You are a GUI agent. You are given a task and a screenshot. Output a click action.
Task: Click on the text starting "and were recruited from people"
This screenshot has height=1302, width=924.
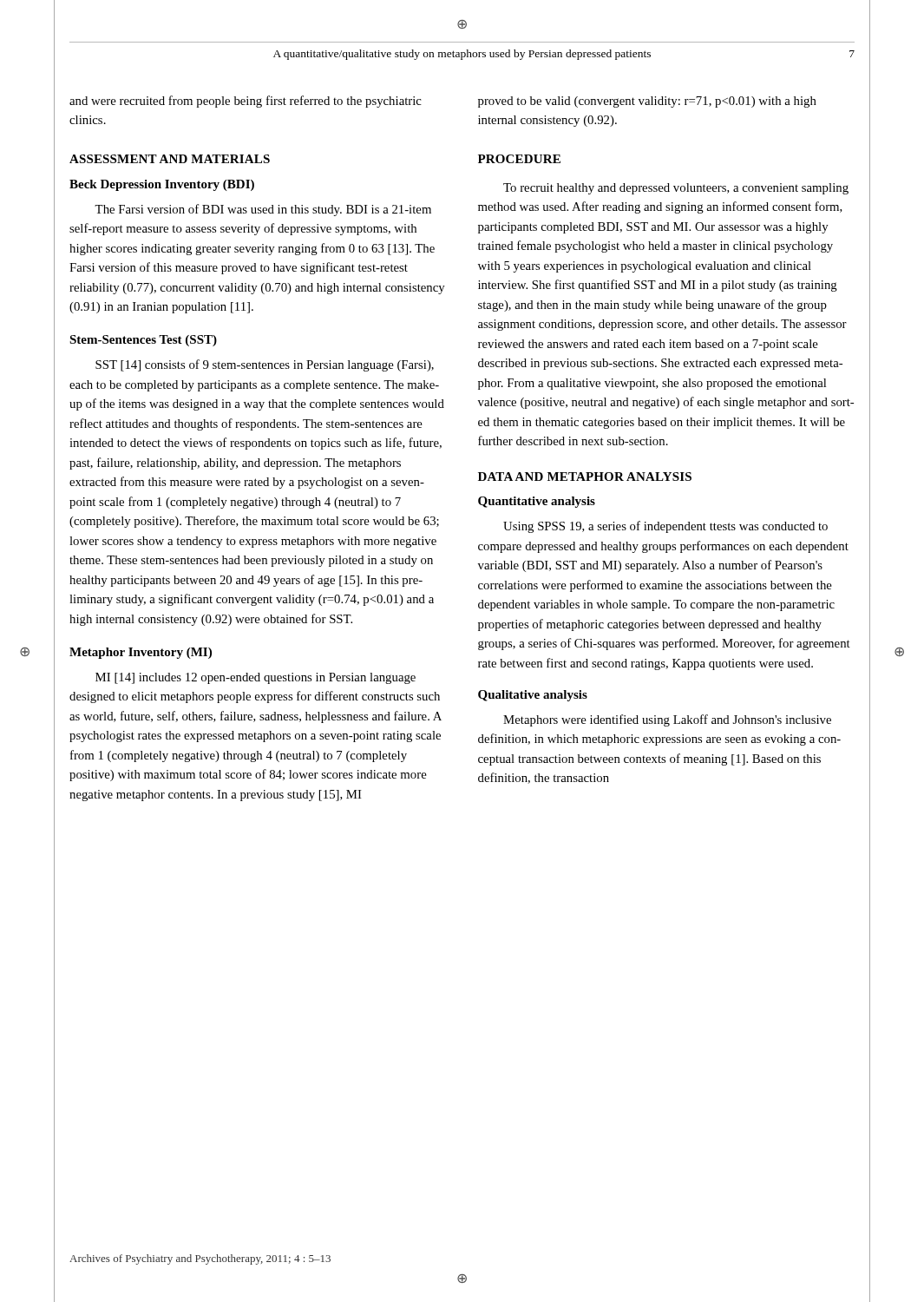click(x=258, y=111)
